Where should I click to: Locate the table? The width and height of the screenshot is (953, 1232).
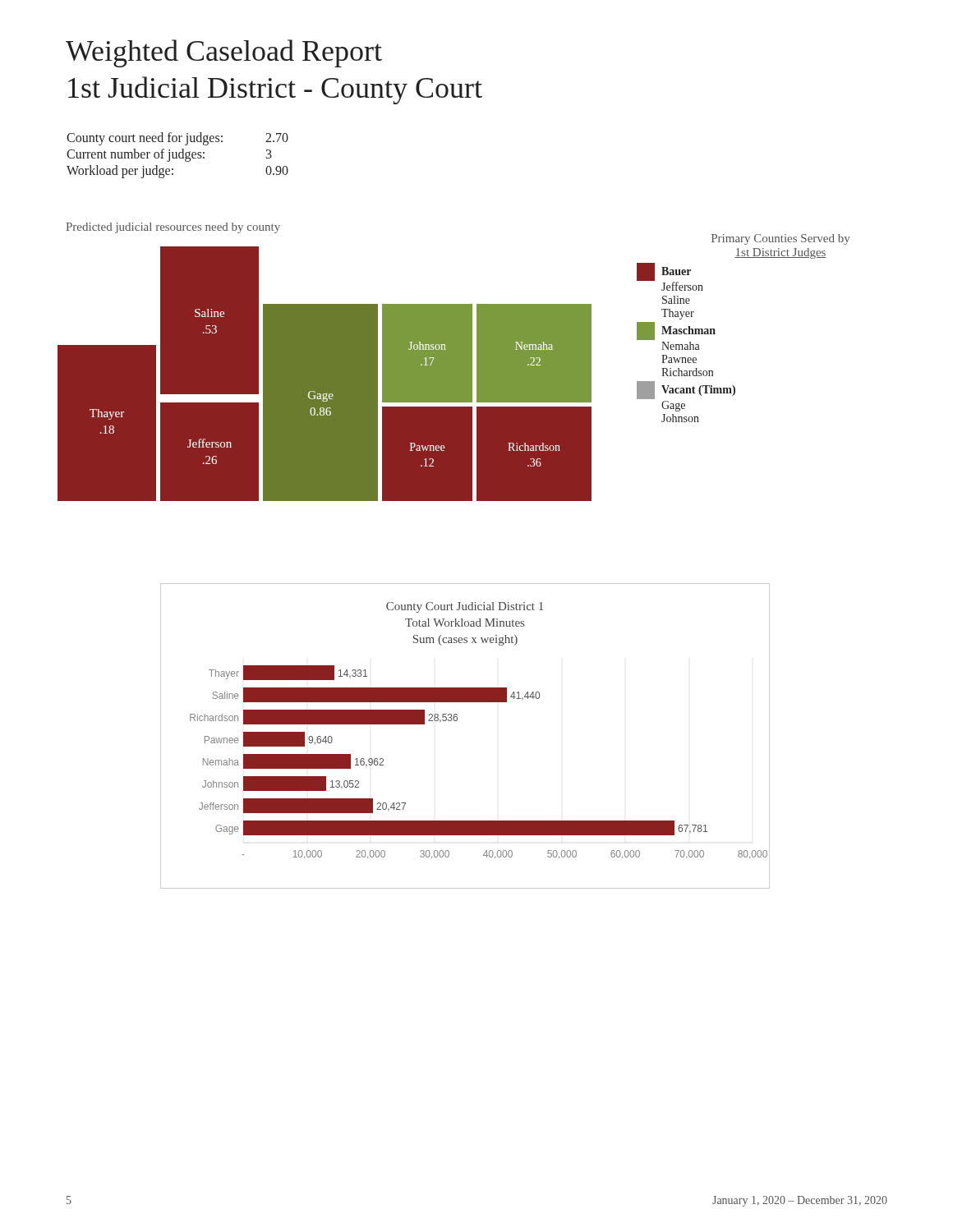[x=177, y=154]
